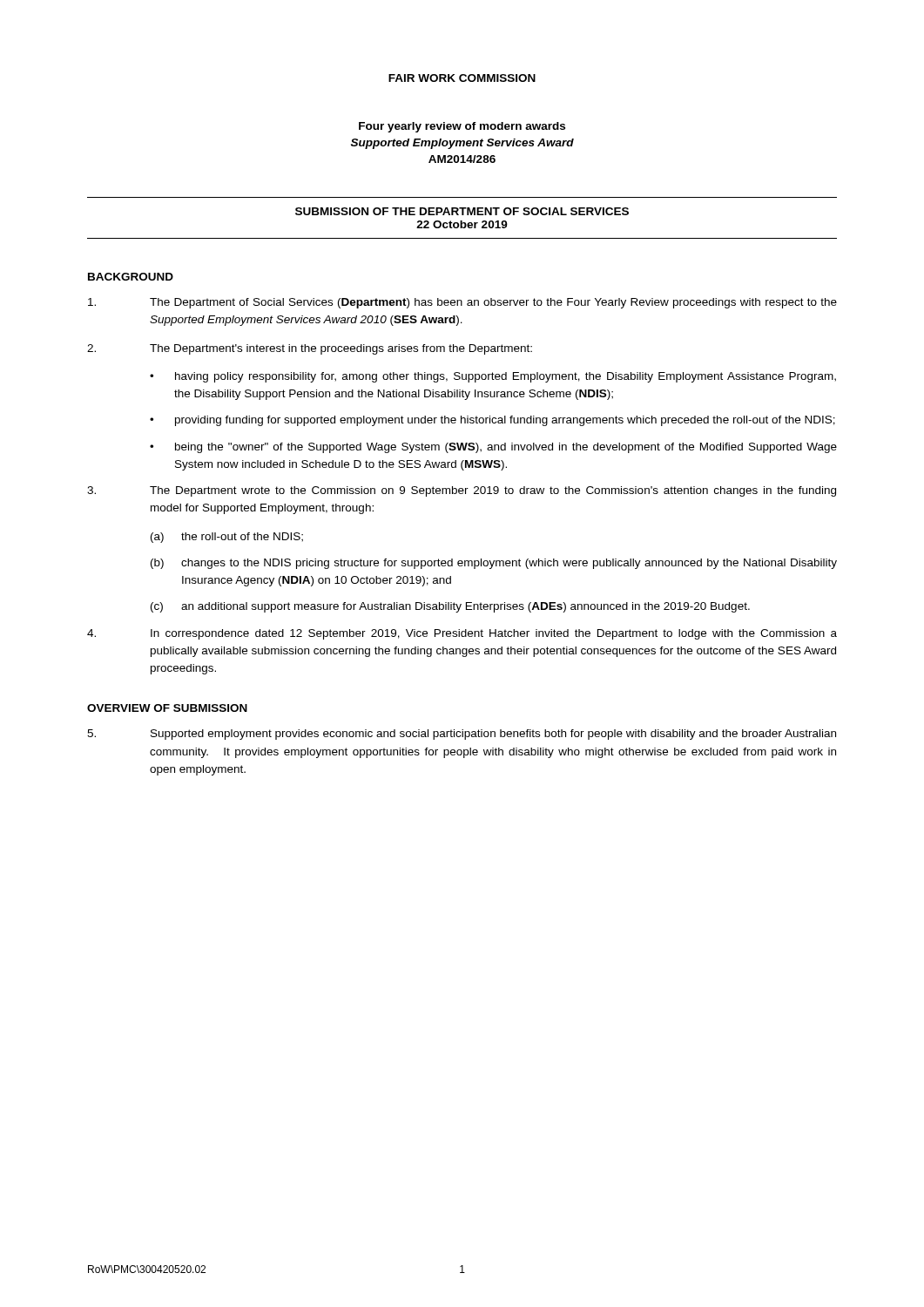Point to the text starting "• having policy responsibility for, among other things,"

(493, 385)
